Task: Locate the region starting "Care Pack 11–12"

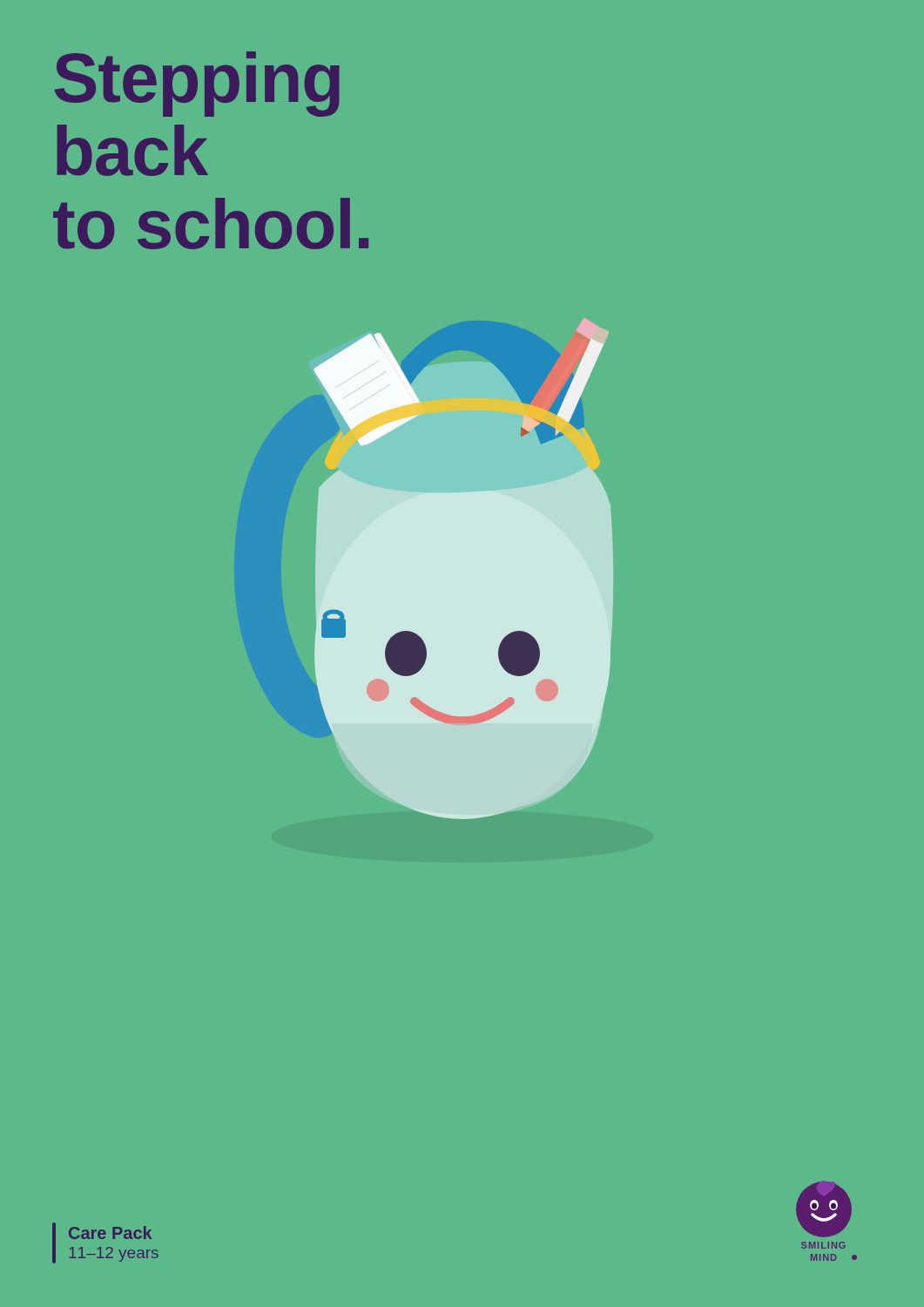Action: 106,1243
